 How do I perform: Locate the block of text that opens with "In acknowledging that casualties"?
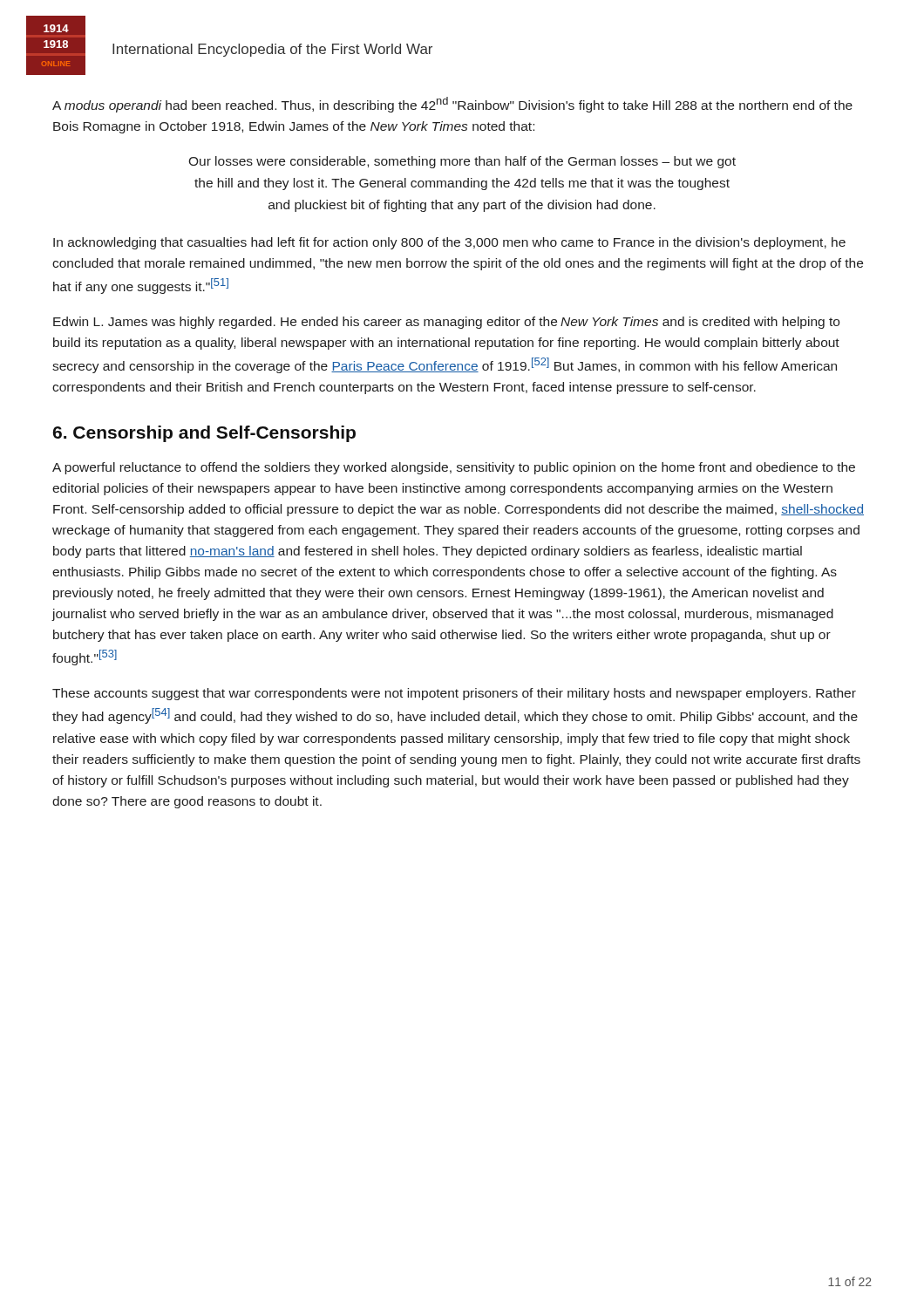point(462,264)
